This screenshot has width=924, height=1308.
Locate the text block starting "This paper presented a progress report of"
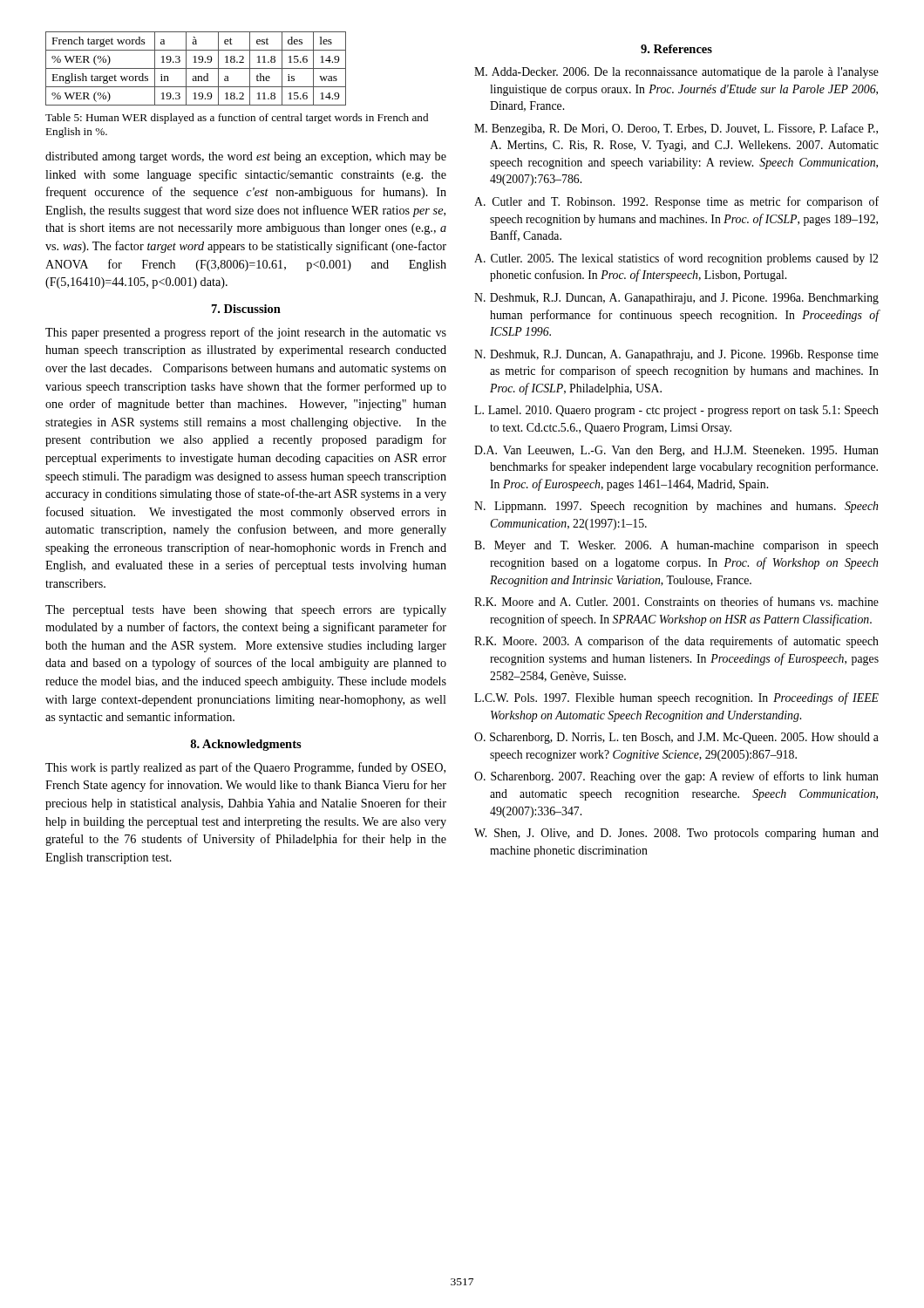click(246, 458)
